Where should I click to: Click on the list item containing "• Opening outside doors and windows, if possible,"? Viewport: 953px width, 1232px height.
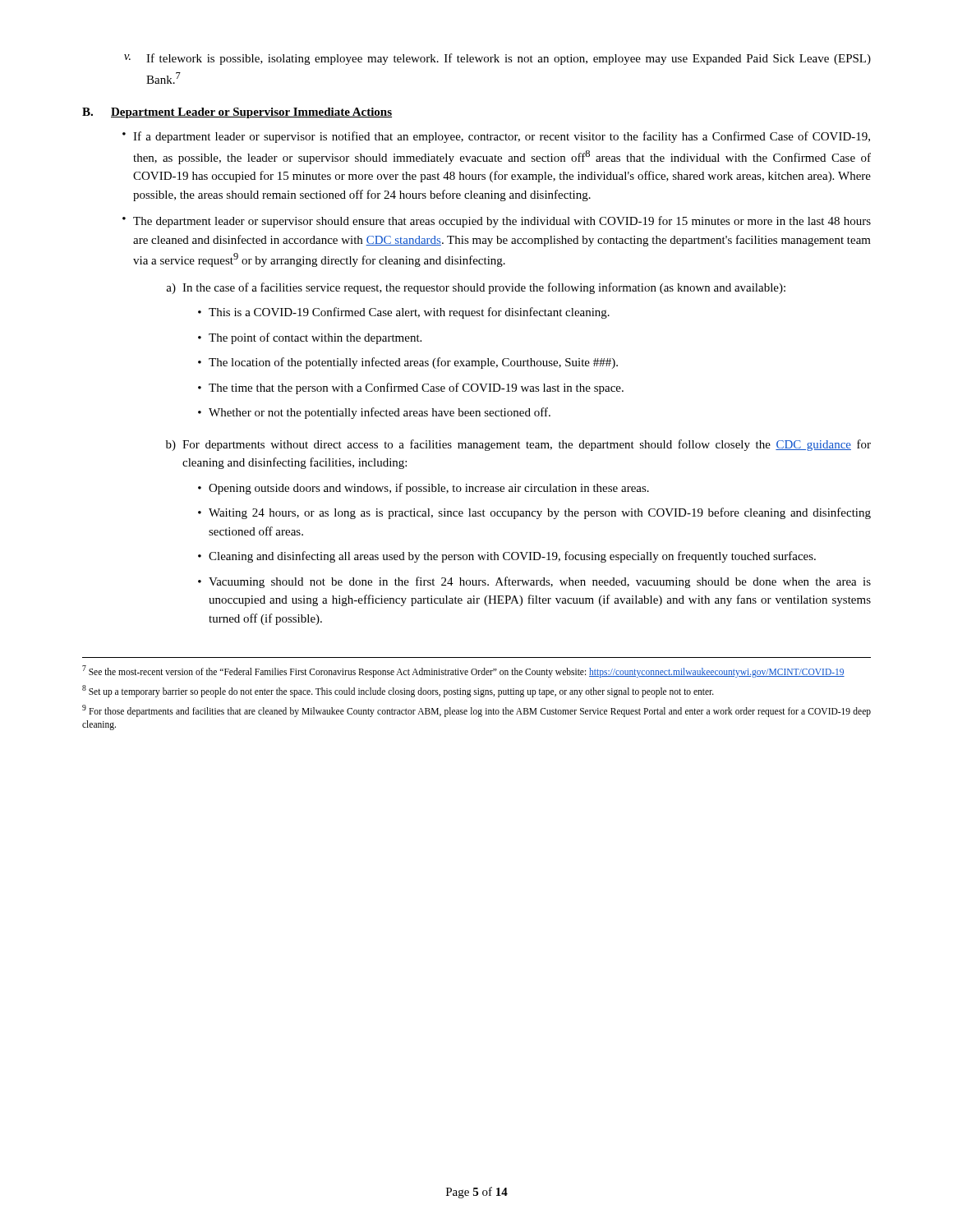pos(531,488)
